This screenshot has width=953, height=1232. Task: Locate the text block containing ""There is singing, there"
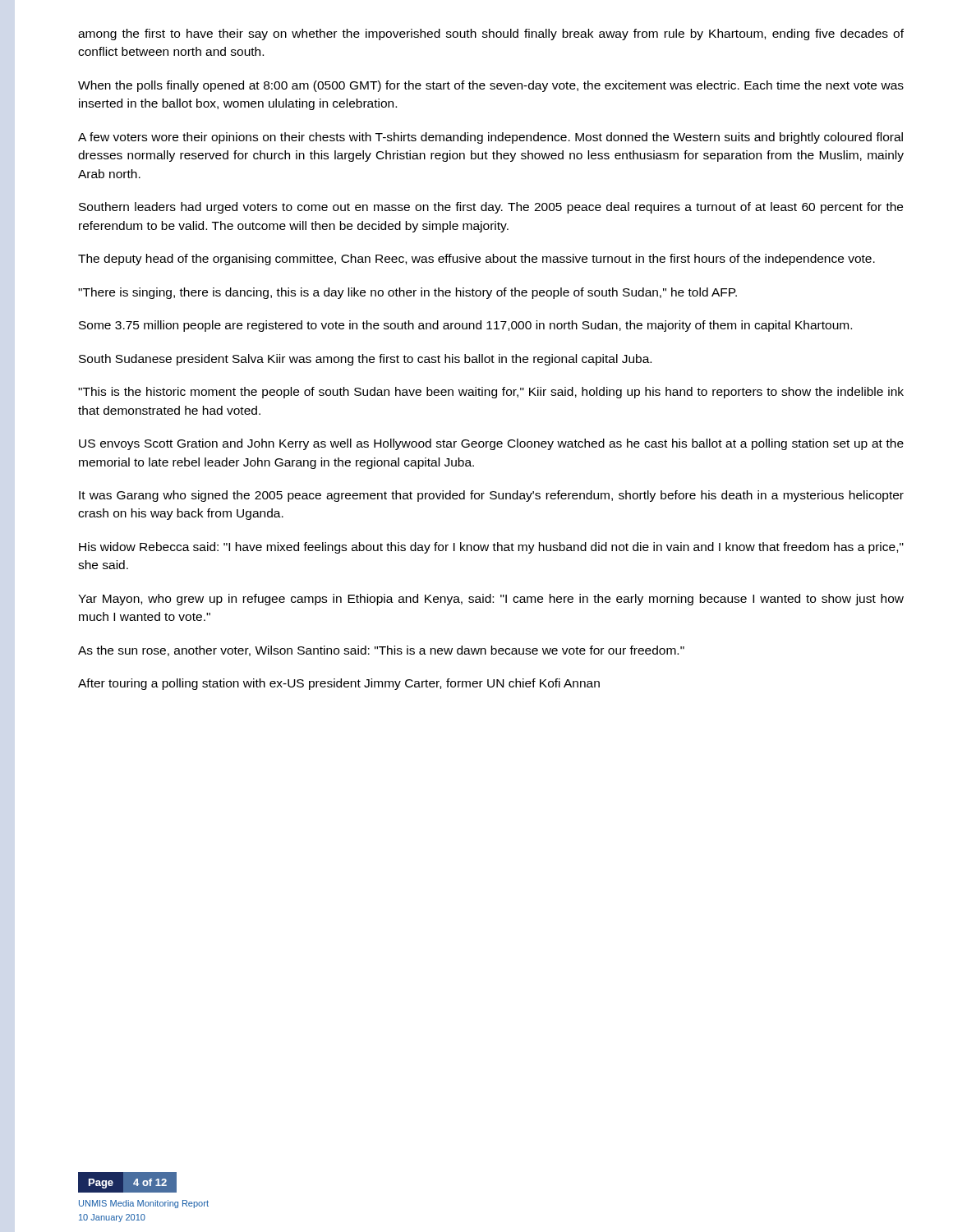click(408, 292)
